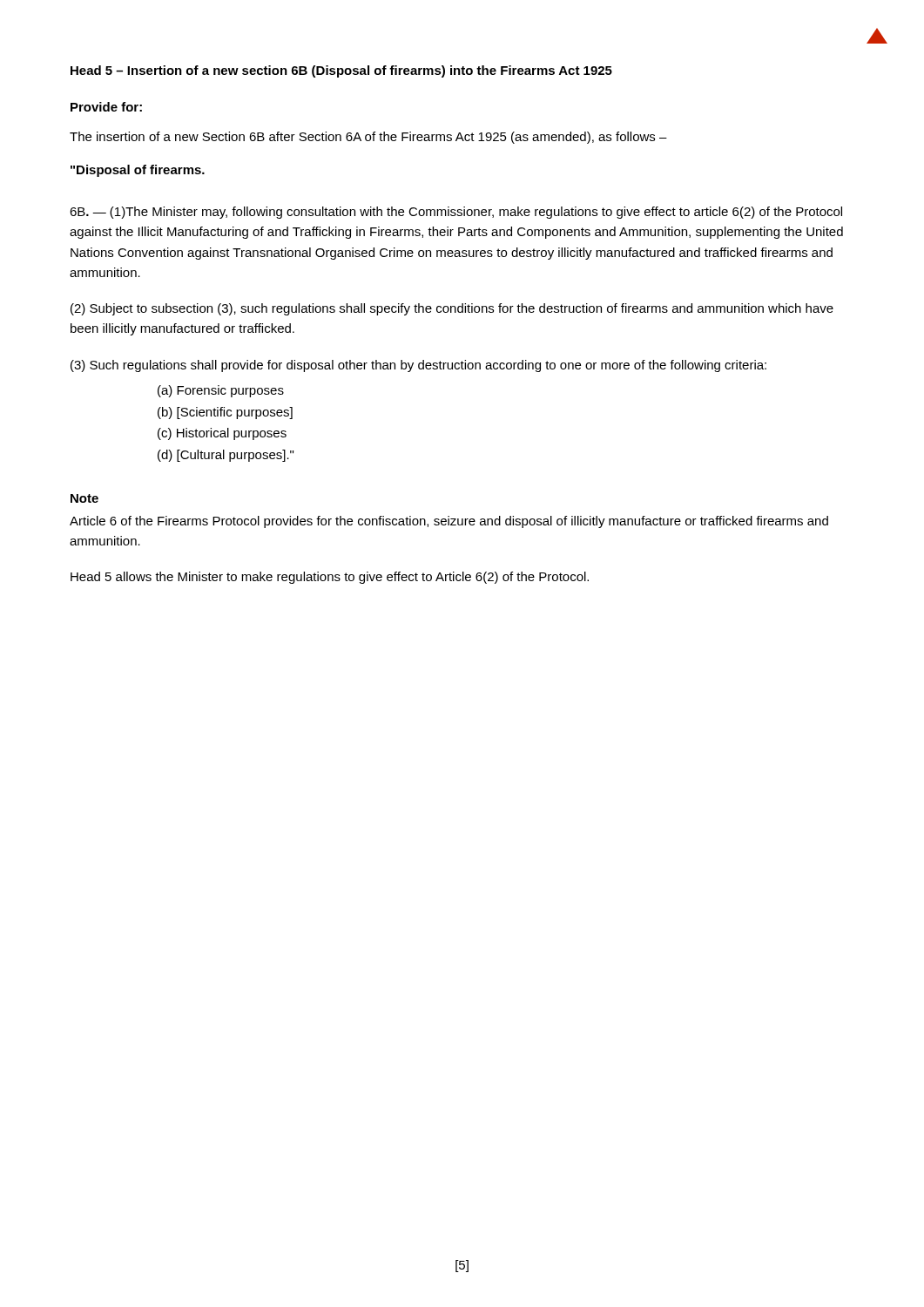The image size is (924, 1307).
Task: Locate the list item with the text "(b) [Scientific purposes]"
Action: 225,411
